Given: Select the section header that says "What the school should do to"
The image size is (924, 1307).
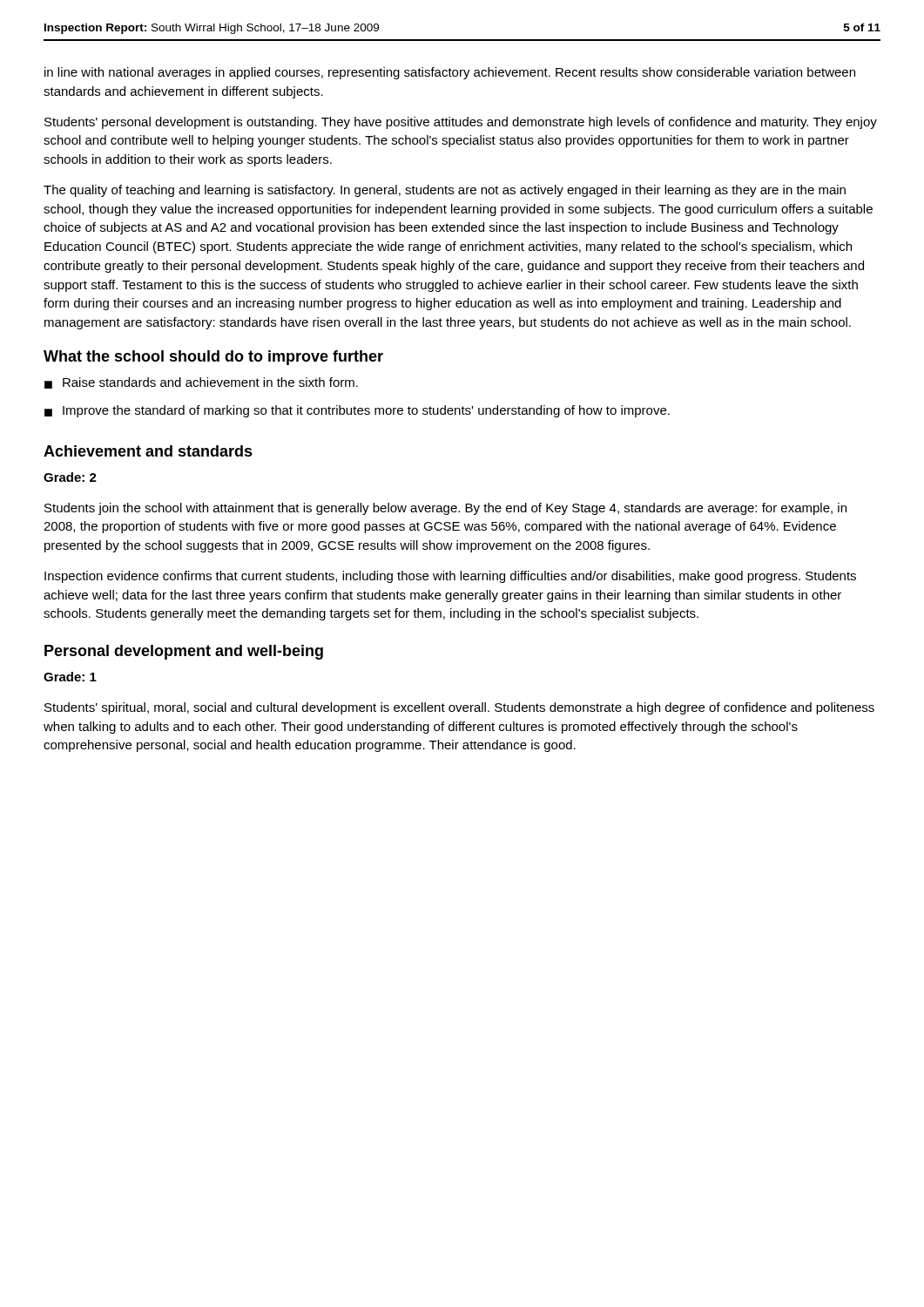Looking at the screenshot, I should point(213,356).
